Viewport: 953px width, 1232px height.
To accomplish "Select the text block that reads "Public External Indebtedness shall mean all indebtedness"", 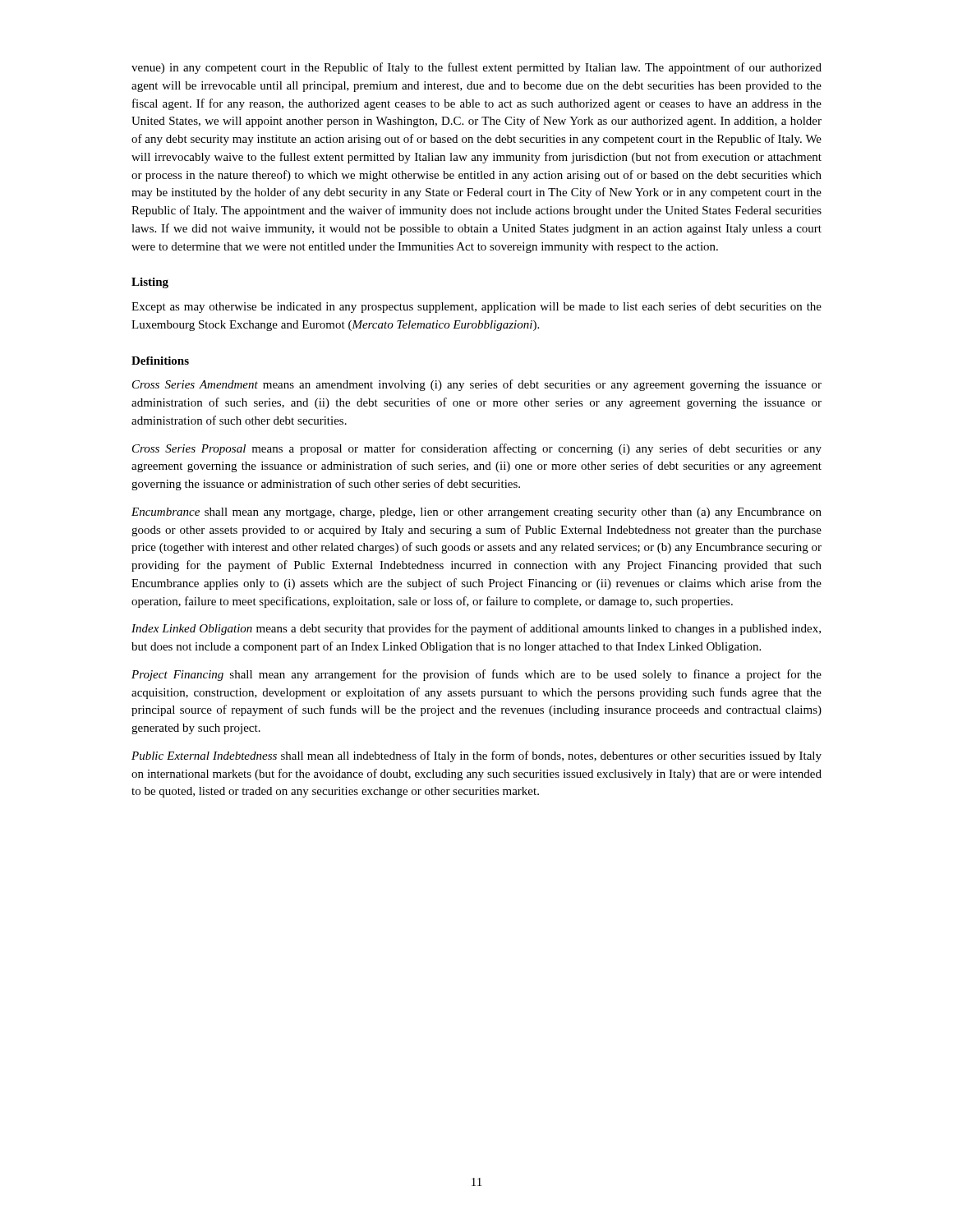I will [476, 773].
